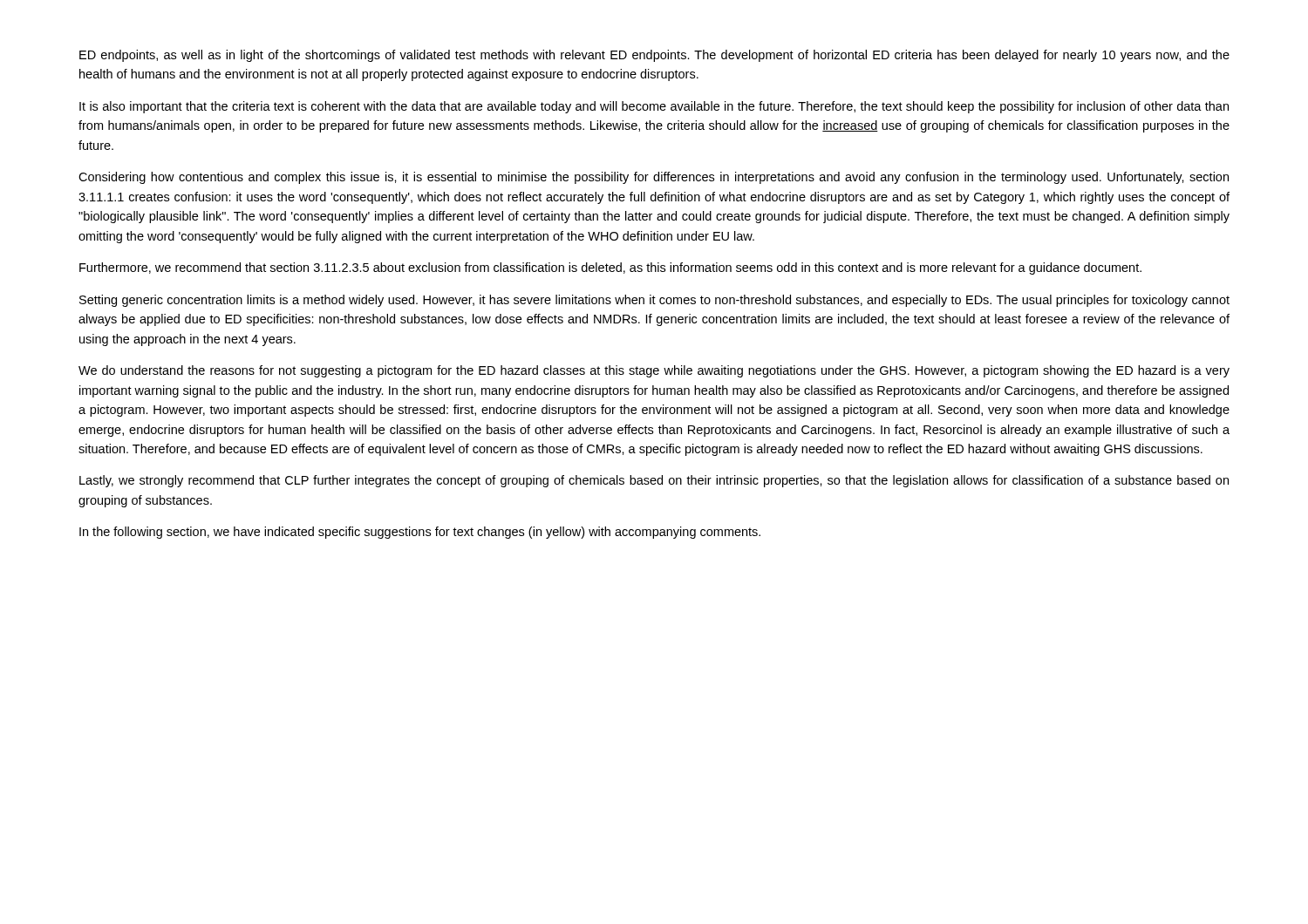Navigate to the block starting "Considering how contentious and complex this issue is,"
This screenshot has height=924, width=1308.
pyautogui.click(x=654, y=207)
